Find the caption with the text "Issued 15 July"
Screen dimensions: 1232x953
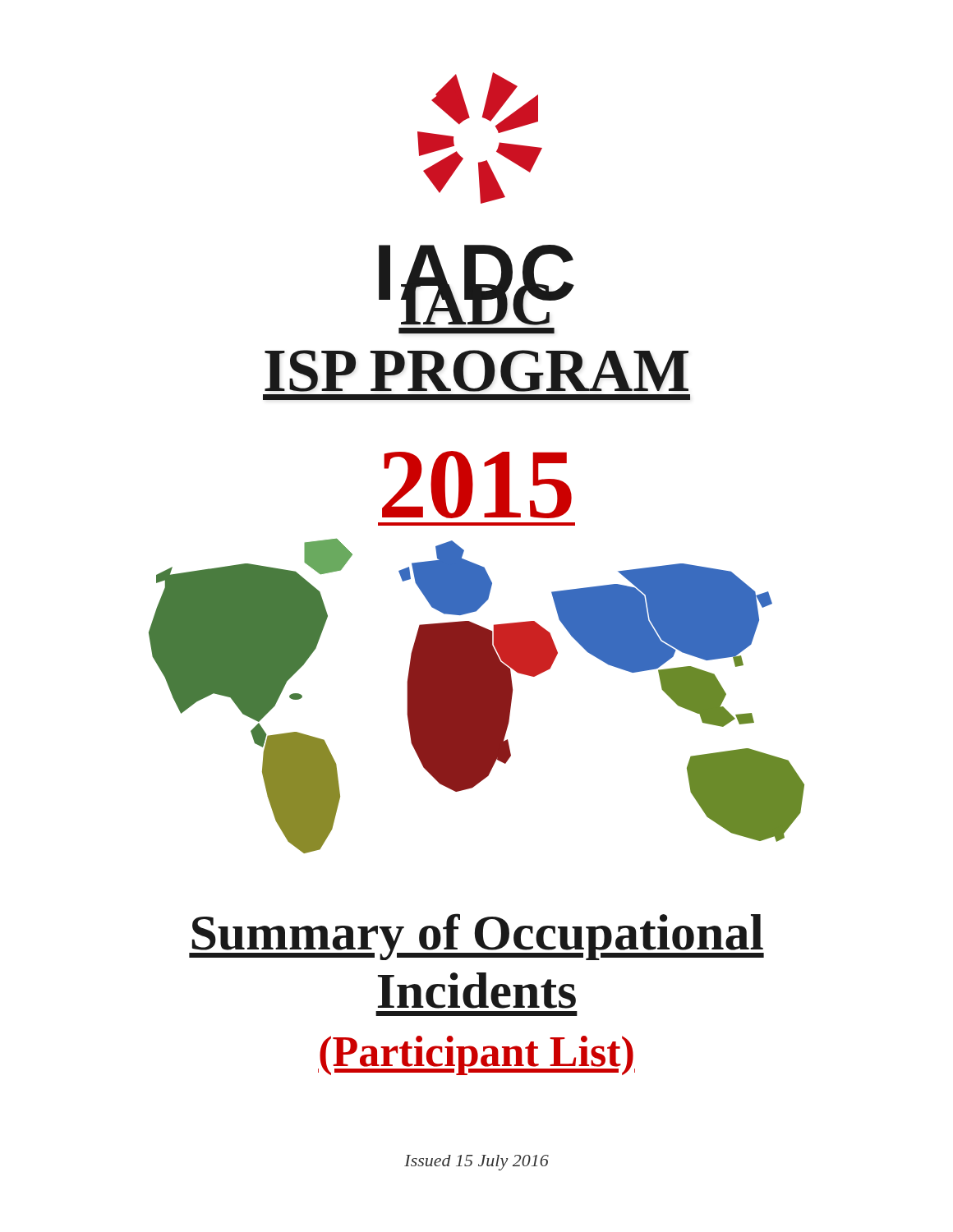[476, 1160]
